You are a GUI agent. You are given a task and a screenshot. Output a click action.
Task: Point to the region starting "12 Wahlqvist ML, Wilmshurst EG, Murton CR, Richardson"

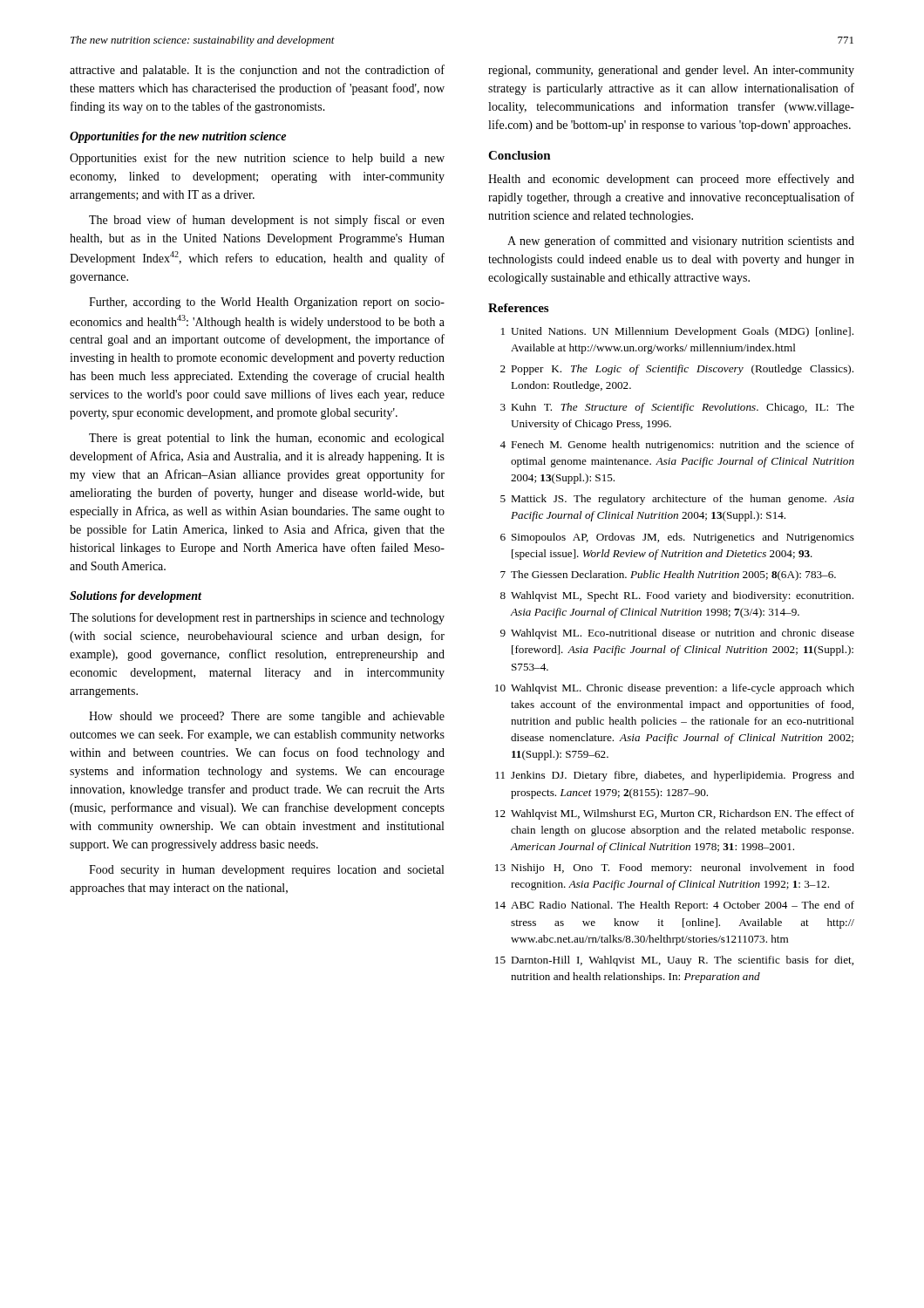click(671, 830)
